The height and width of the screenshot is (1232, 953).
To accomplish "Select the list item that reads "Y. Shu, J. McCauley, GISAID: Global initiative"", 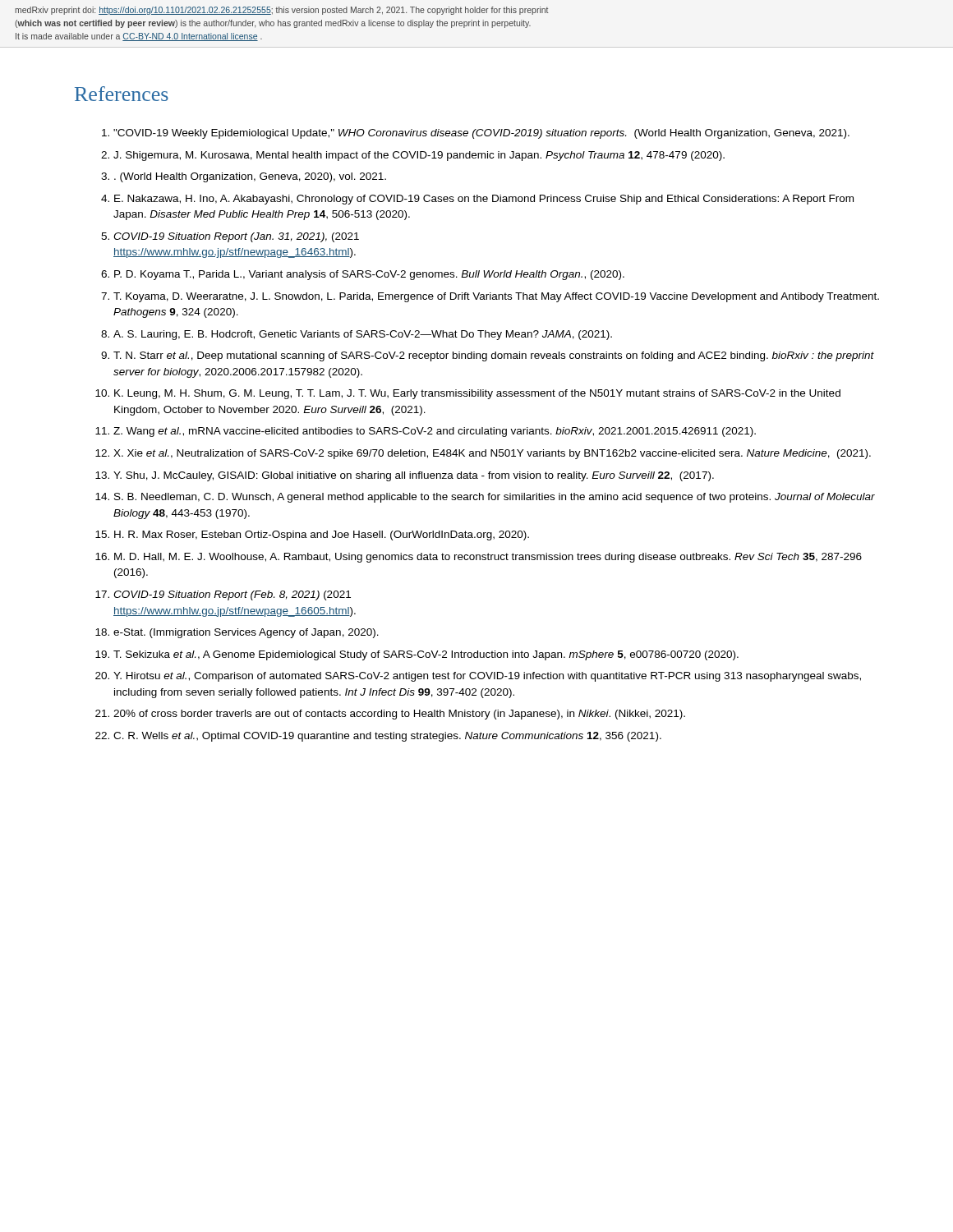I will tap(414, 475).
